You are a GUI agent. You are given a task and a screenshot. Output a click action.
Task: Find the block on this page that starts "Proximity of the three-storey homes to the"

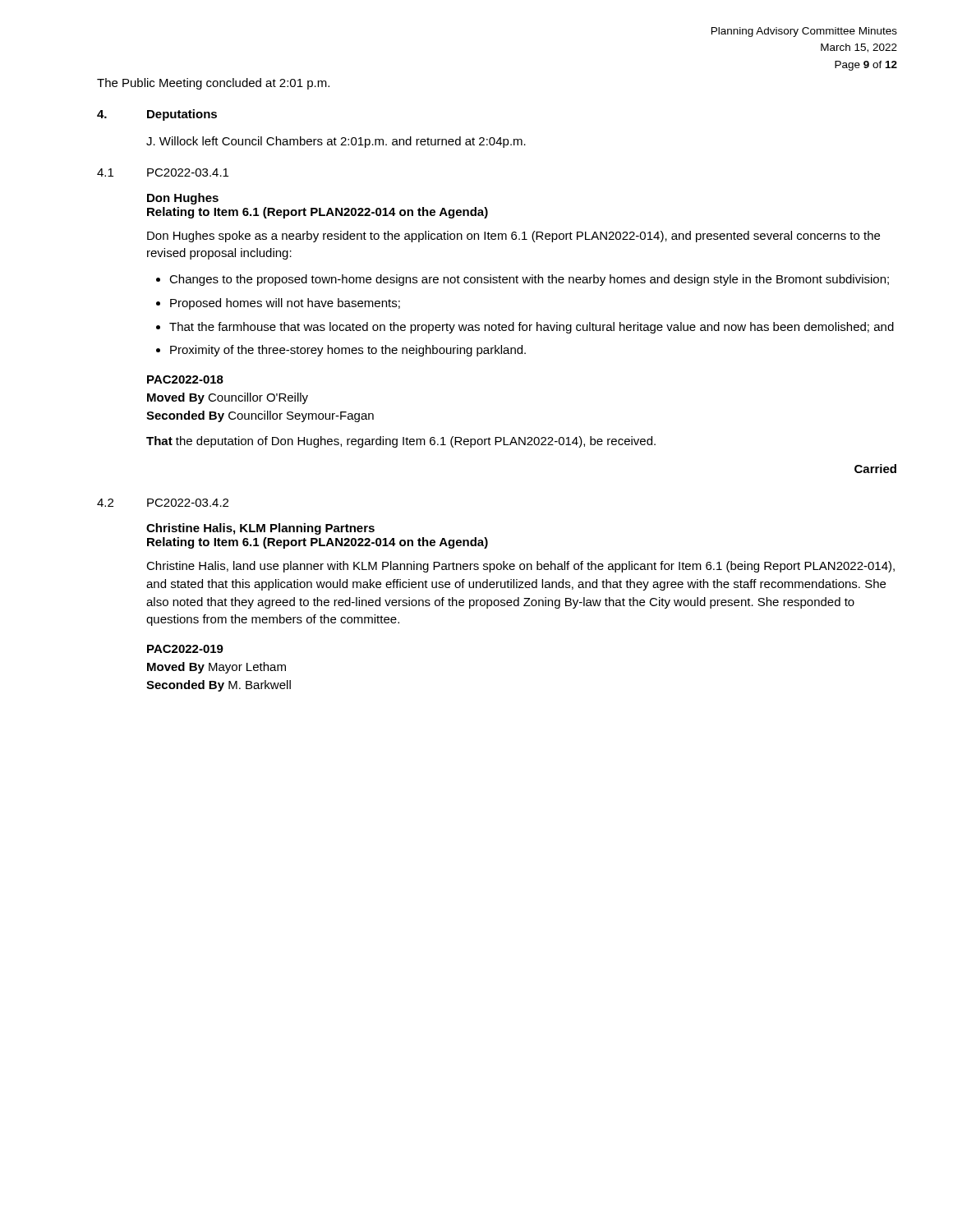(348, 350)
